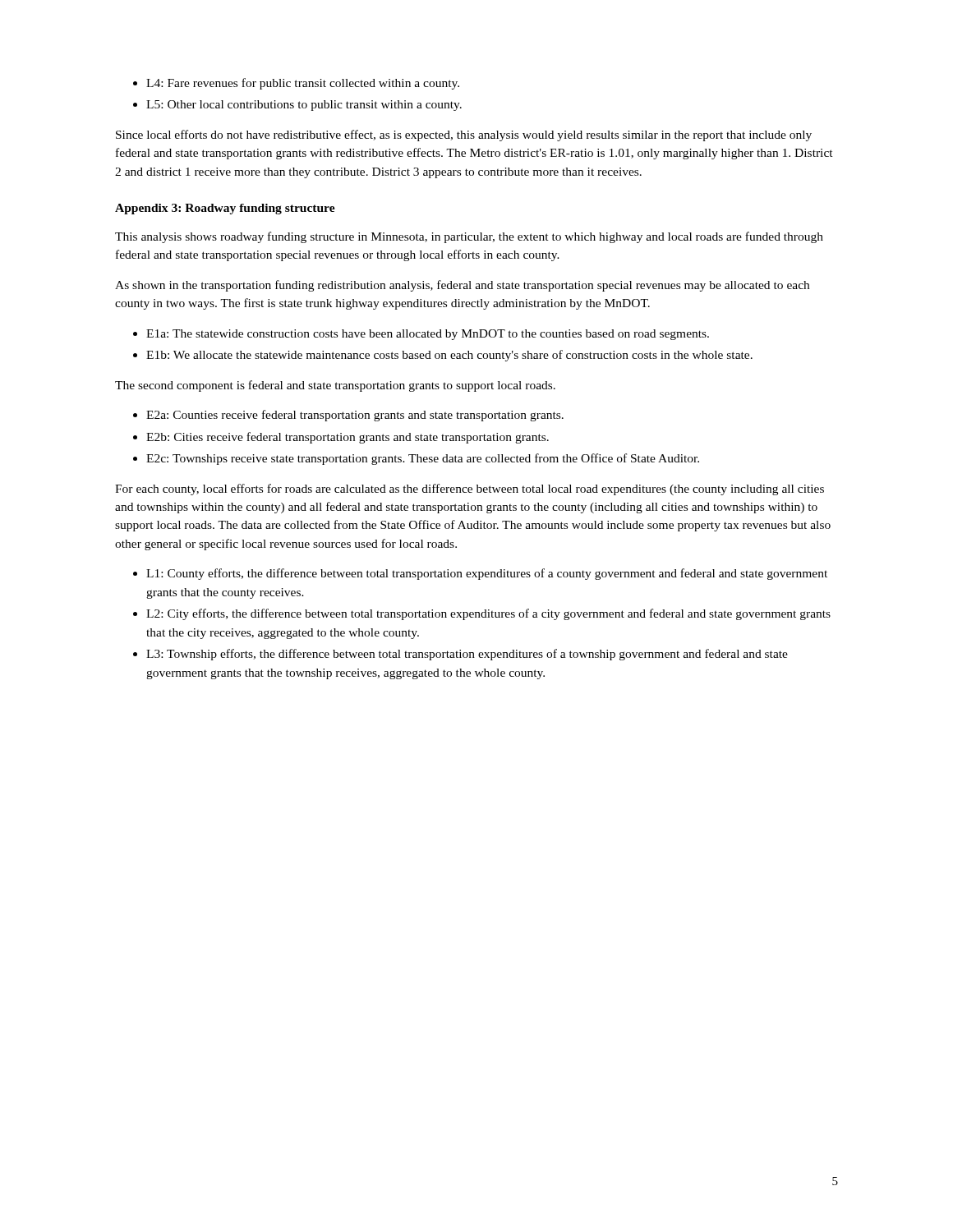
Task: Point to the block beginning "Since local efforts"
Action: pos(476,153)
